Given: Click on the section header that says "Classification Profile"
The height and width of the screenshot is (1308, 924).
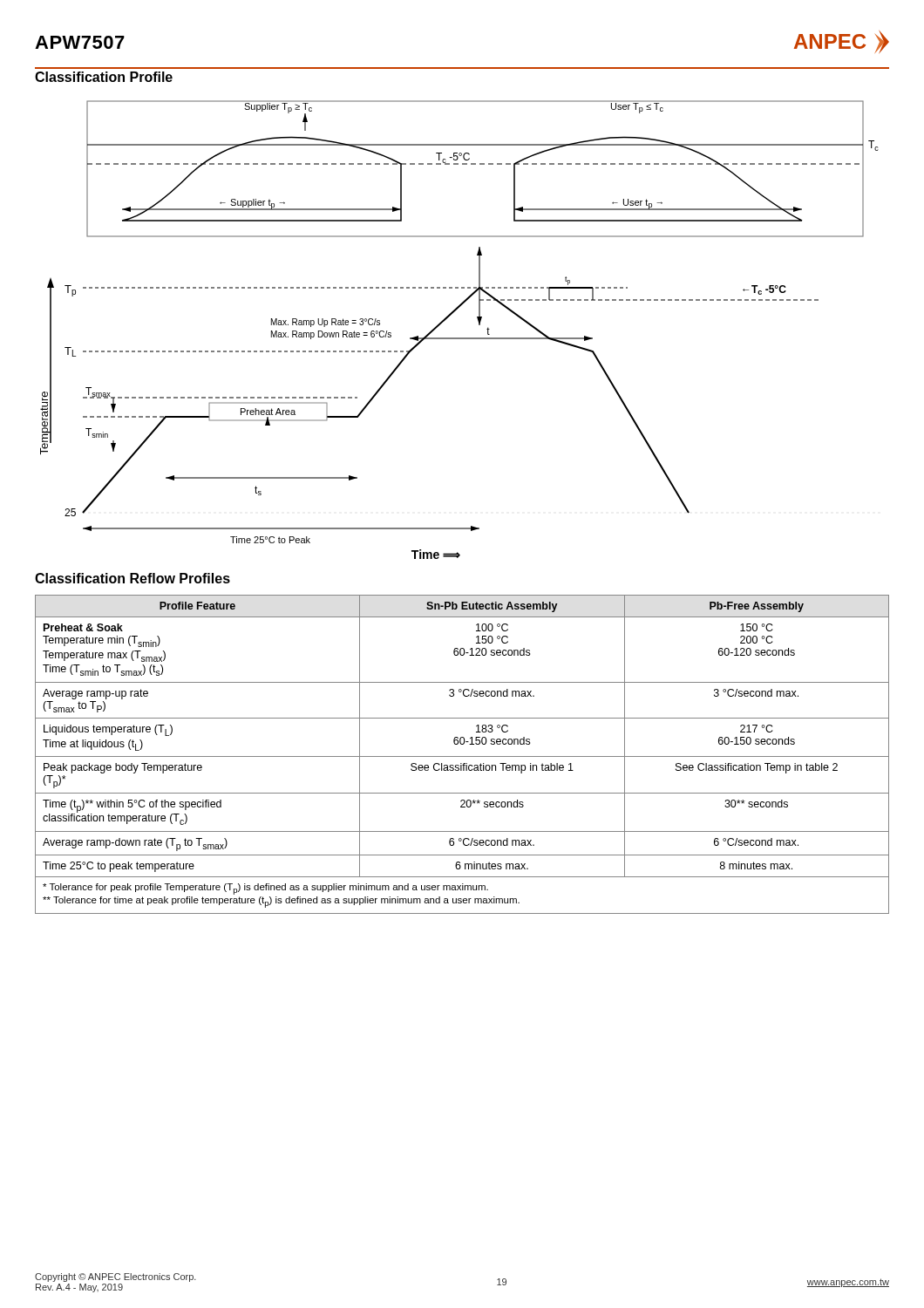Looking at the screenshot, I should (x=104, y=77).
